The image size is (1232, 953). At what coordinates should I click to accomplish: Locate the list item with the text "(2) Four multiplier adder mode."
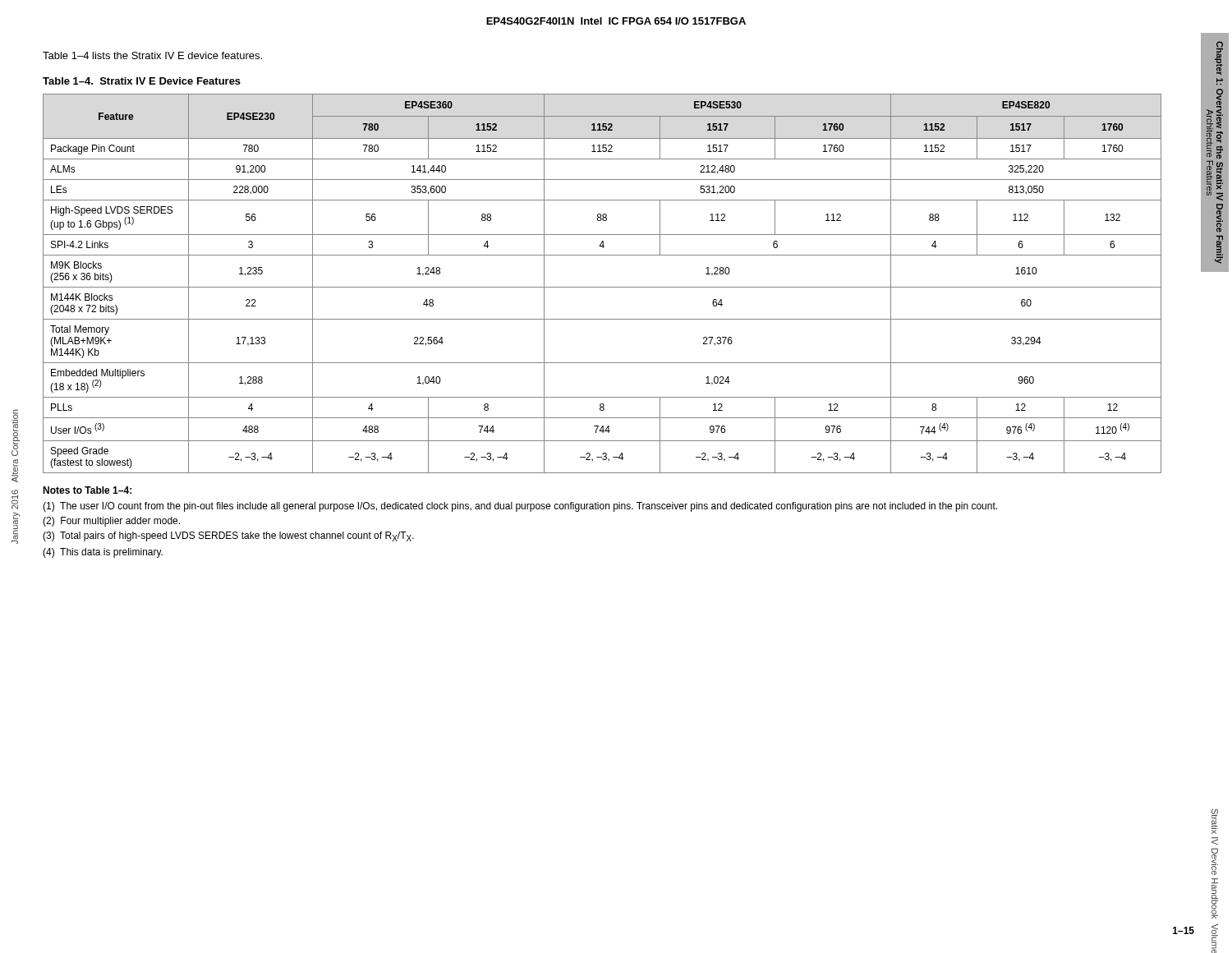[x=112, y=521]
